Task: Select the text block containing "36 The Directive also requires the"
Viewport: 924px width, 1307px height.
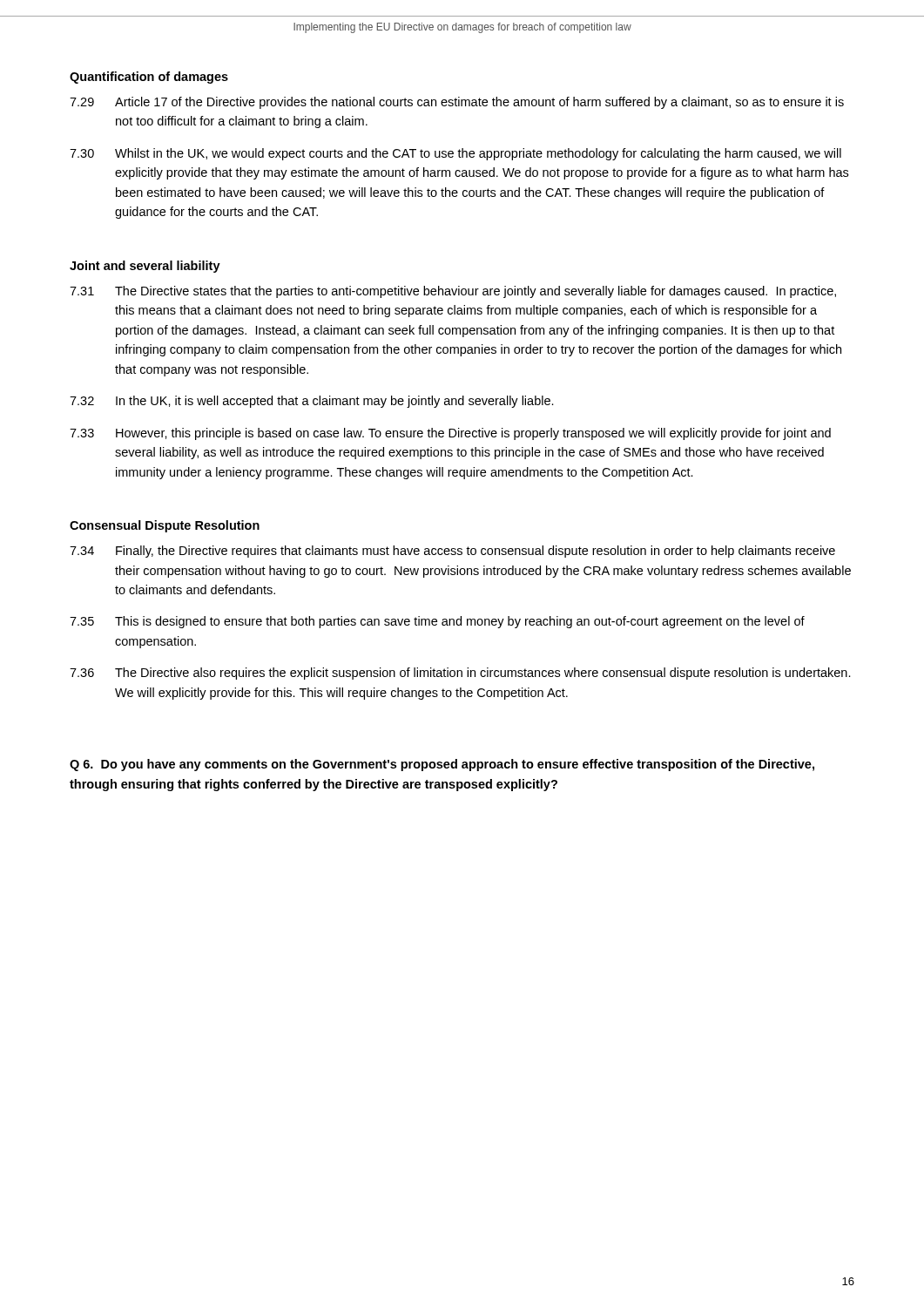Action: coord(462,683)
